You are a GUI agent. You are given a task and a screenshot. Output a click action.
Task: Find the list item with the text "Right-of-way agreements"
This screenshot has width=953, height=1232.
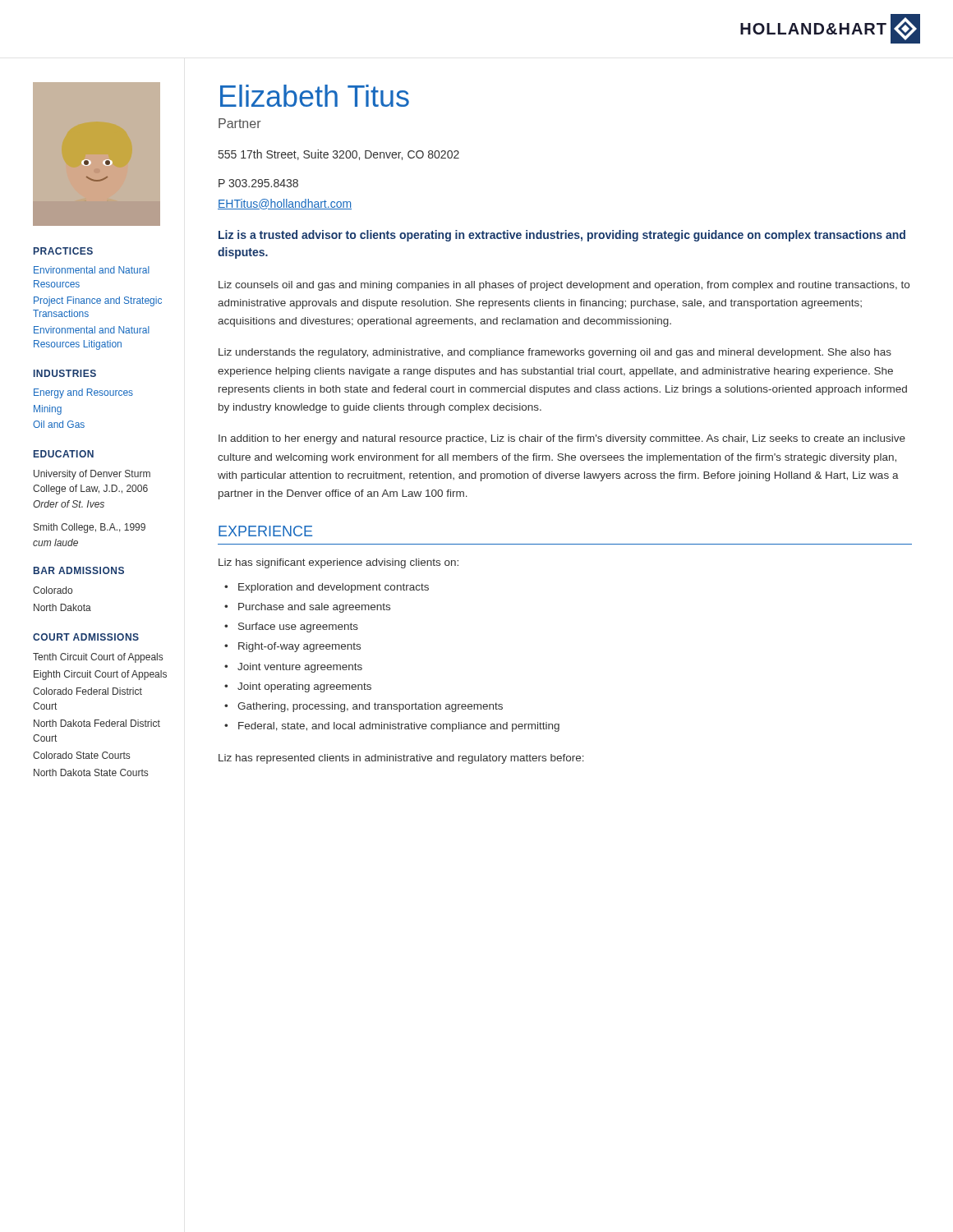tap(299, 646)
